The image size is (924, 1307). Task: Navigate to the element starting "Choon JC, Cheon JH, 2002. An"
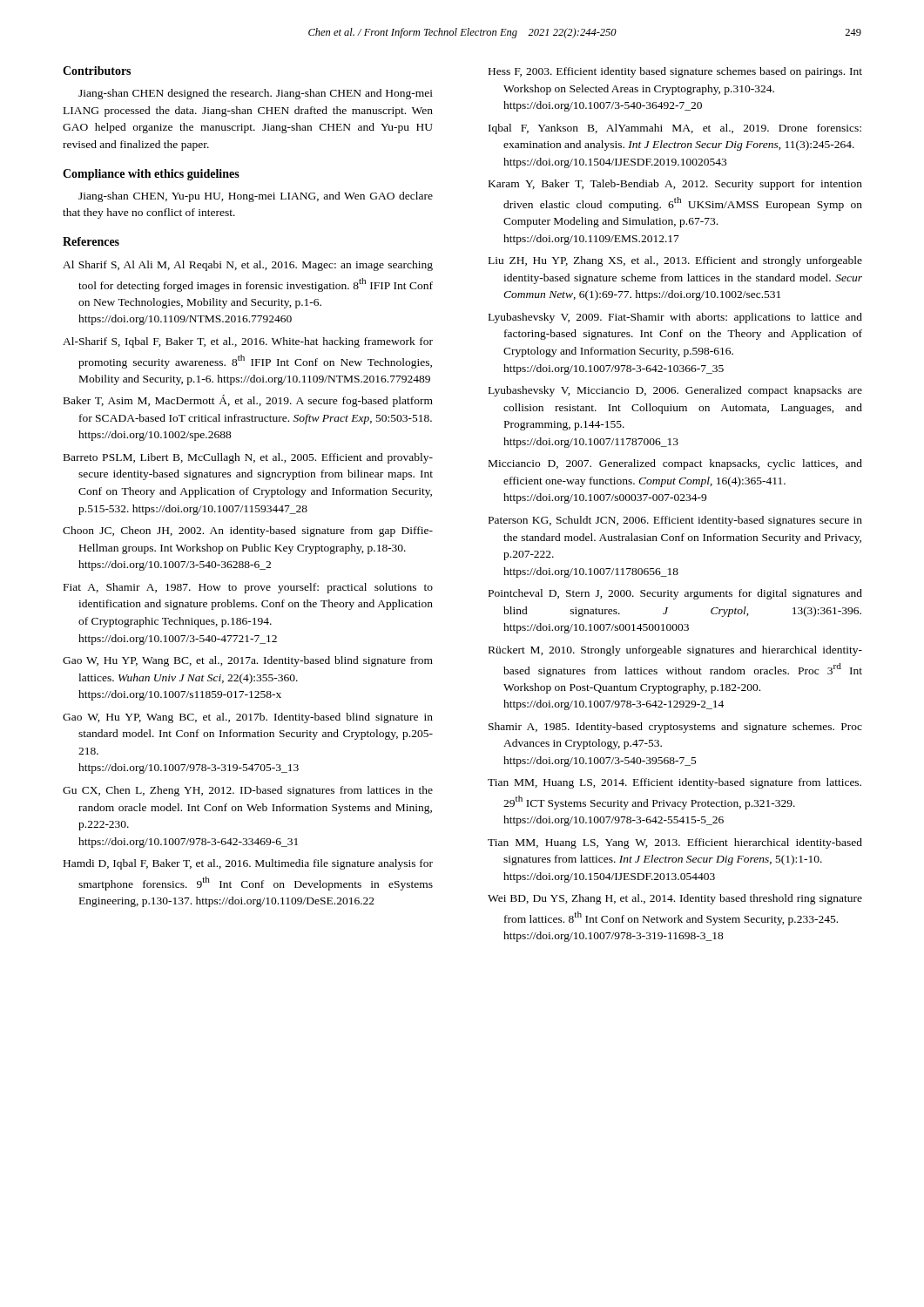tap(248, 547)
